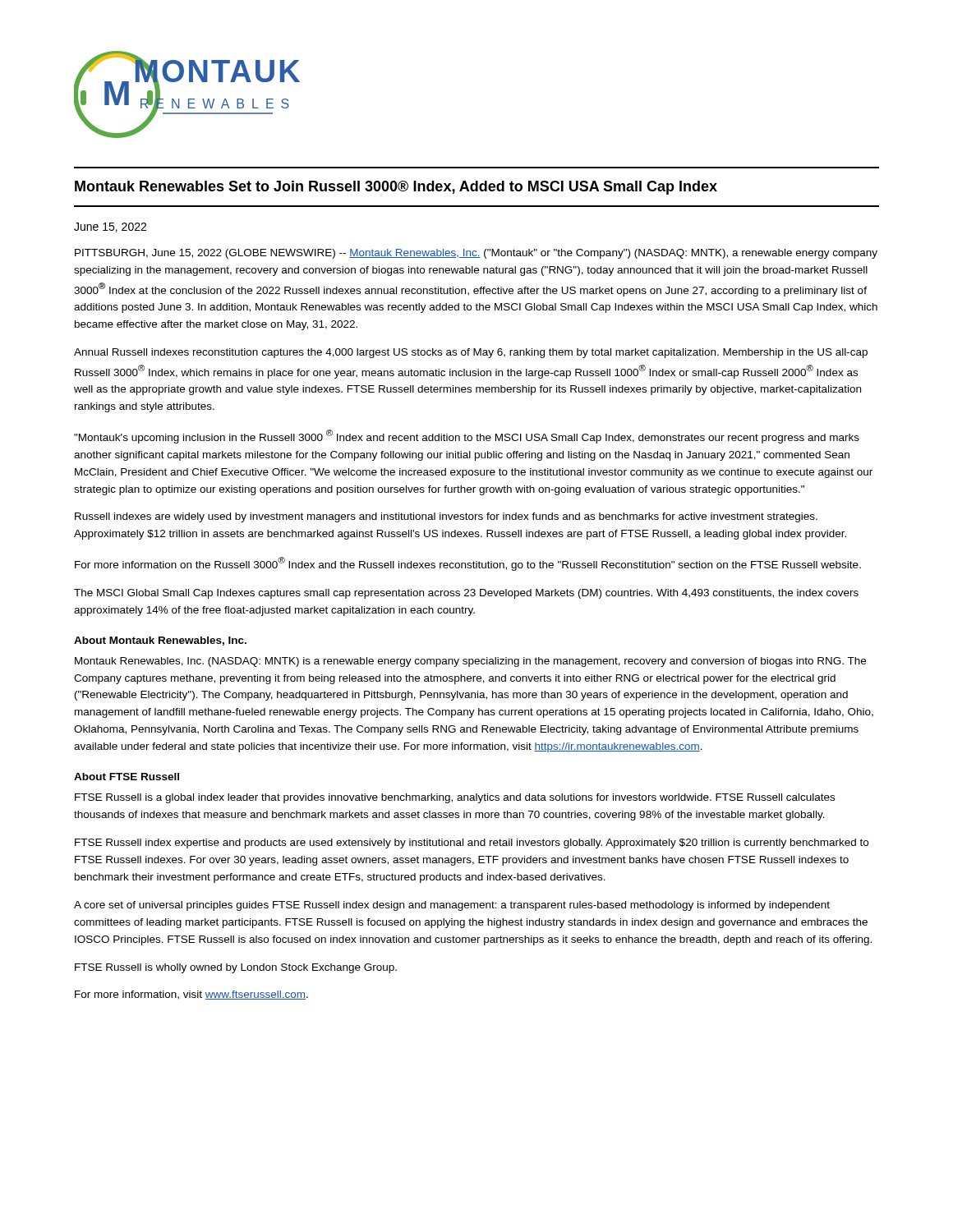The height and width of the screenshot is (1232, 953).
Task: Select the text block that reads "Montauk Renewables, Inc. (NASDAQ: MNTK) is"
Action: coord(474,703)
